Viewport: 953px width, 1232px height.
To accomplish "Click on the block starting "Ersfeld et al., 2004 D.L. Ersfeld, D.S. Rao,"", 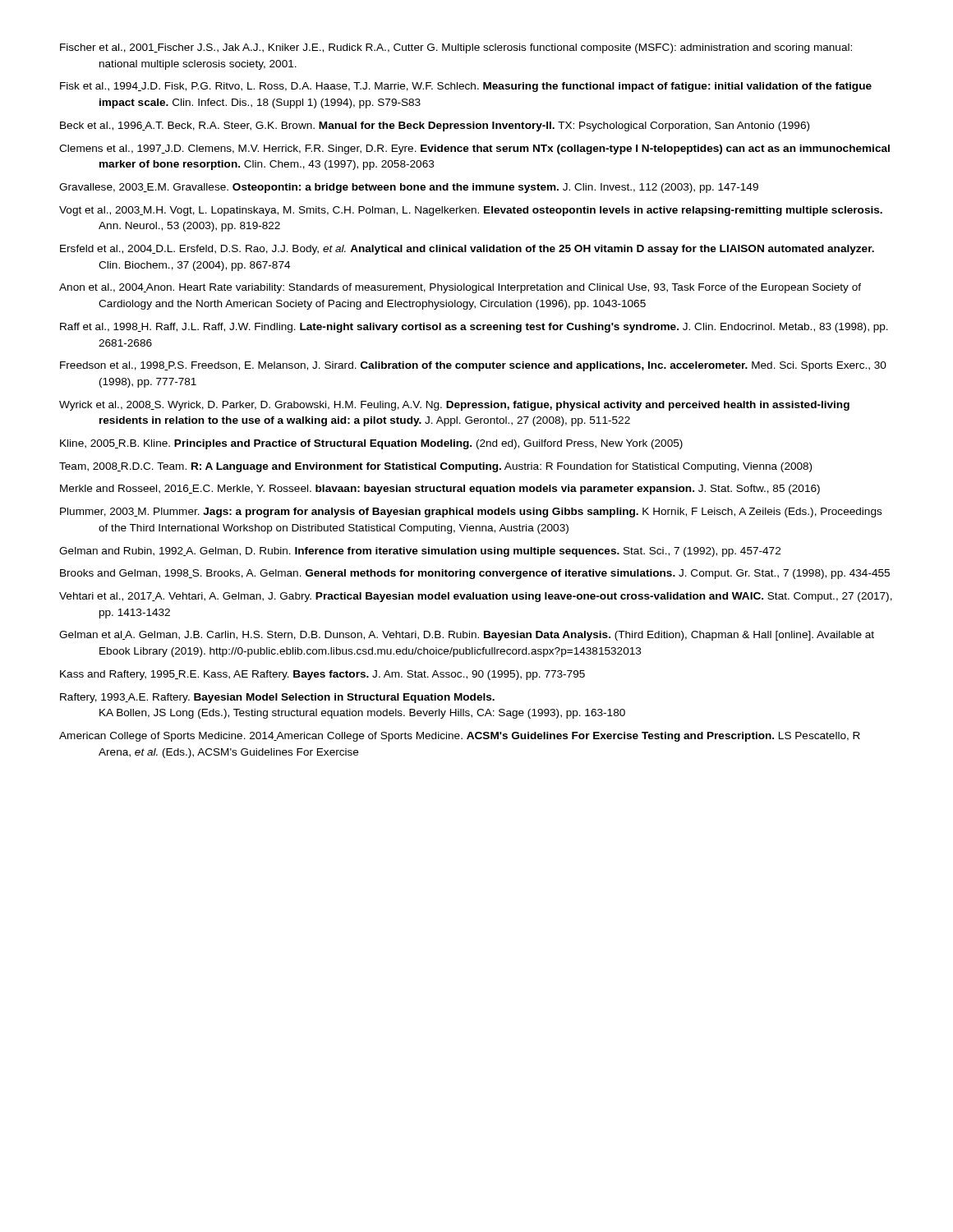I will pyautogui.click(x=467, y=257).
